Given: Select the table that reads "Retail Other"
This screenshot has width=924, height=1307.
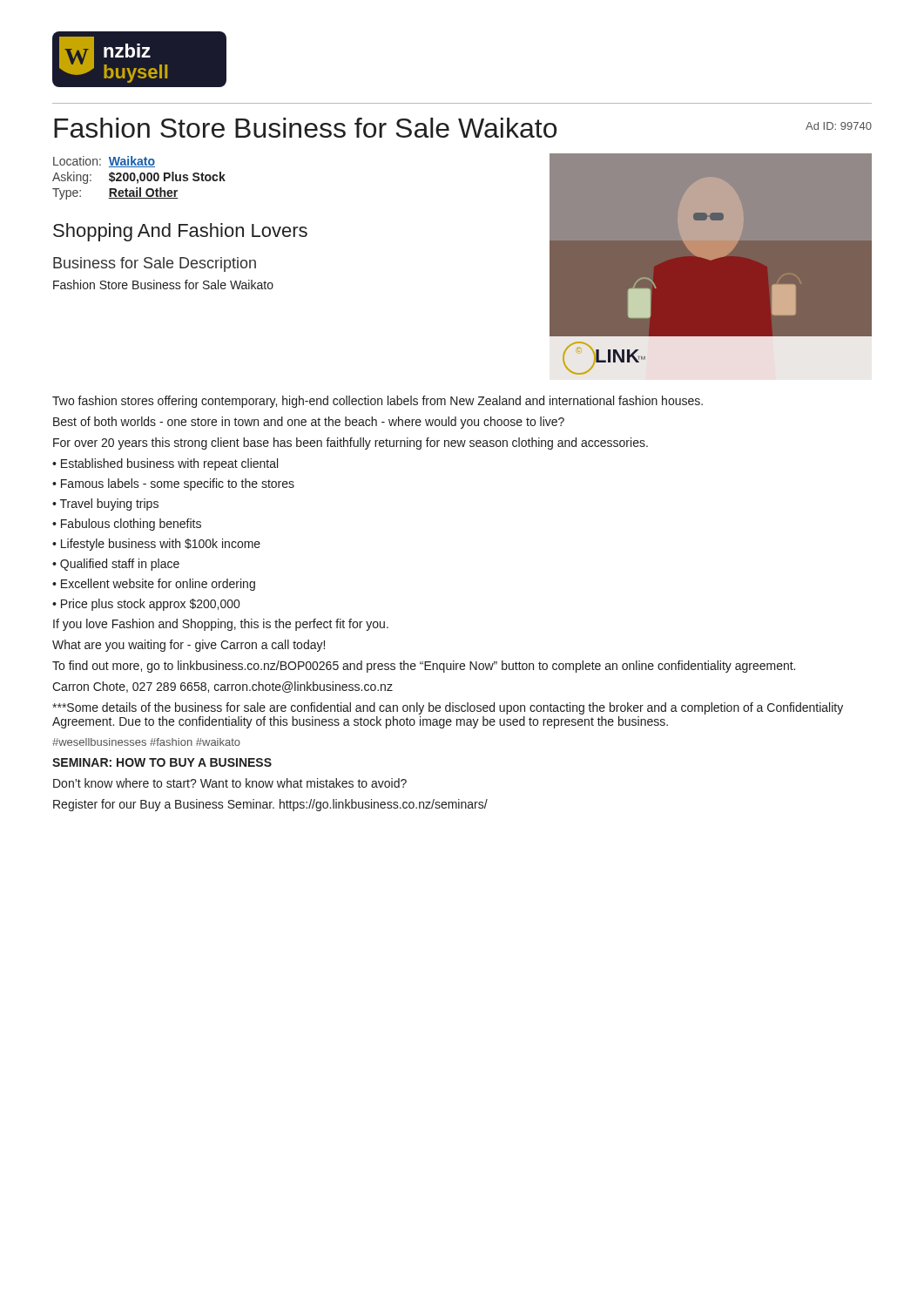Looking at the screenshot, I should [x=180, y=177].
